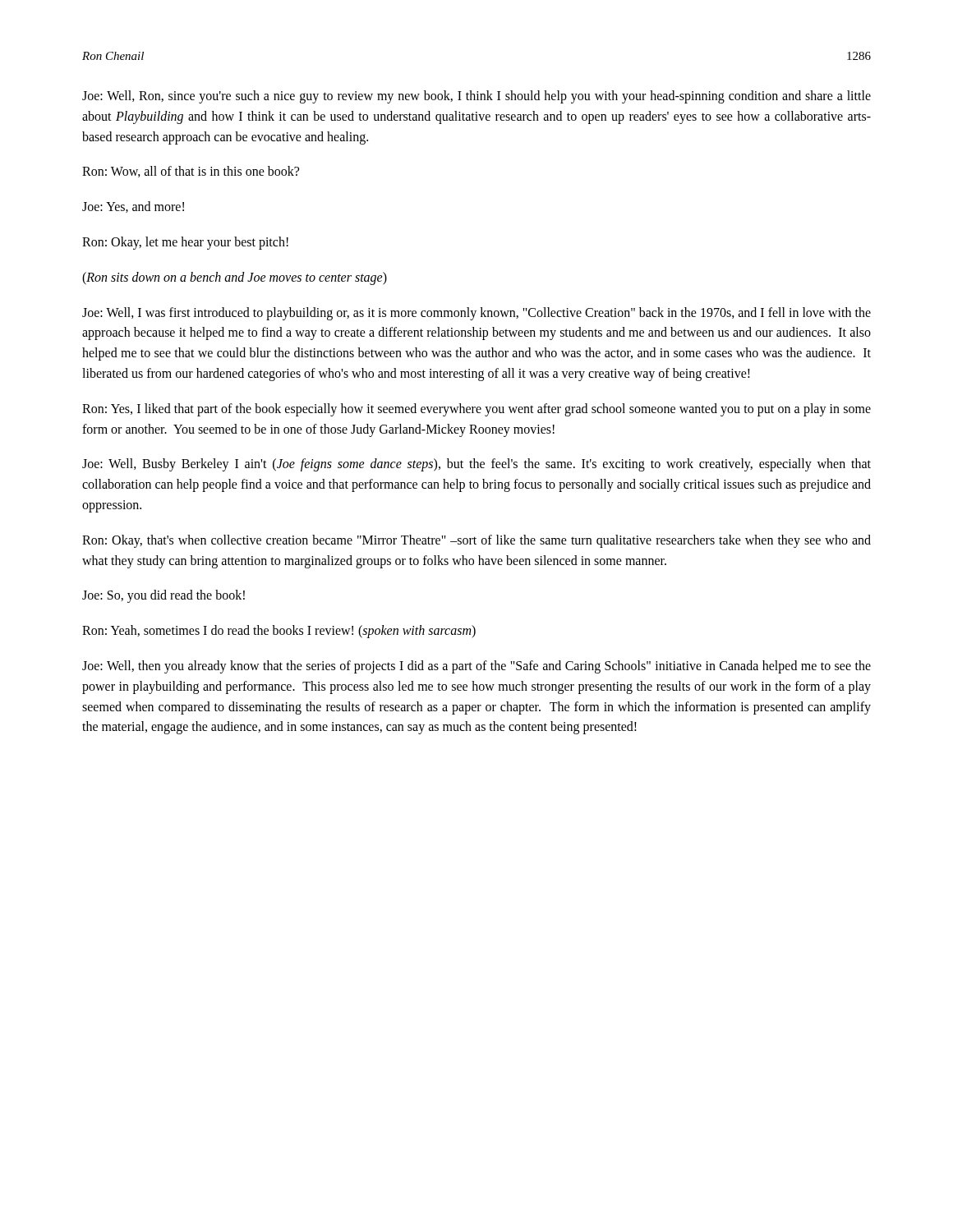Click on the block starting "Joe: Well, Busby Berkeley I ain't (Joe feigns"
Screen dimensions: 1232x953
pyautogui.click(x=476, y=484)
